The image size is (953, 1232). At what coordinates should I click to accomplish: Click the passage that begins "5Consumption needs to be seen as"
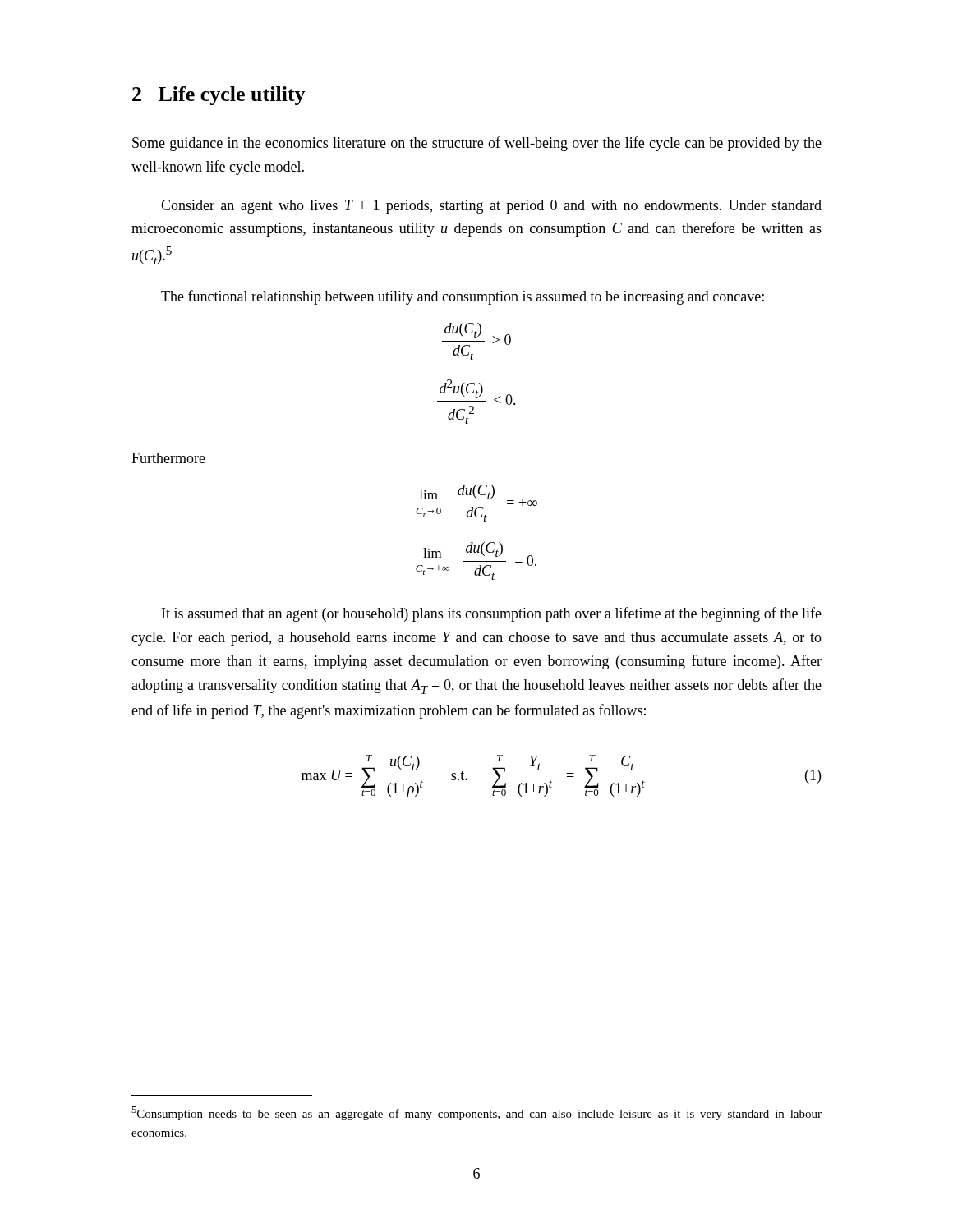(x=476, y=1121)
